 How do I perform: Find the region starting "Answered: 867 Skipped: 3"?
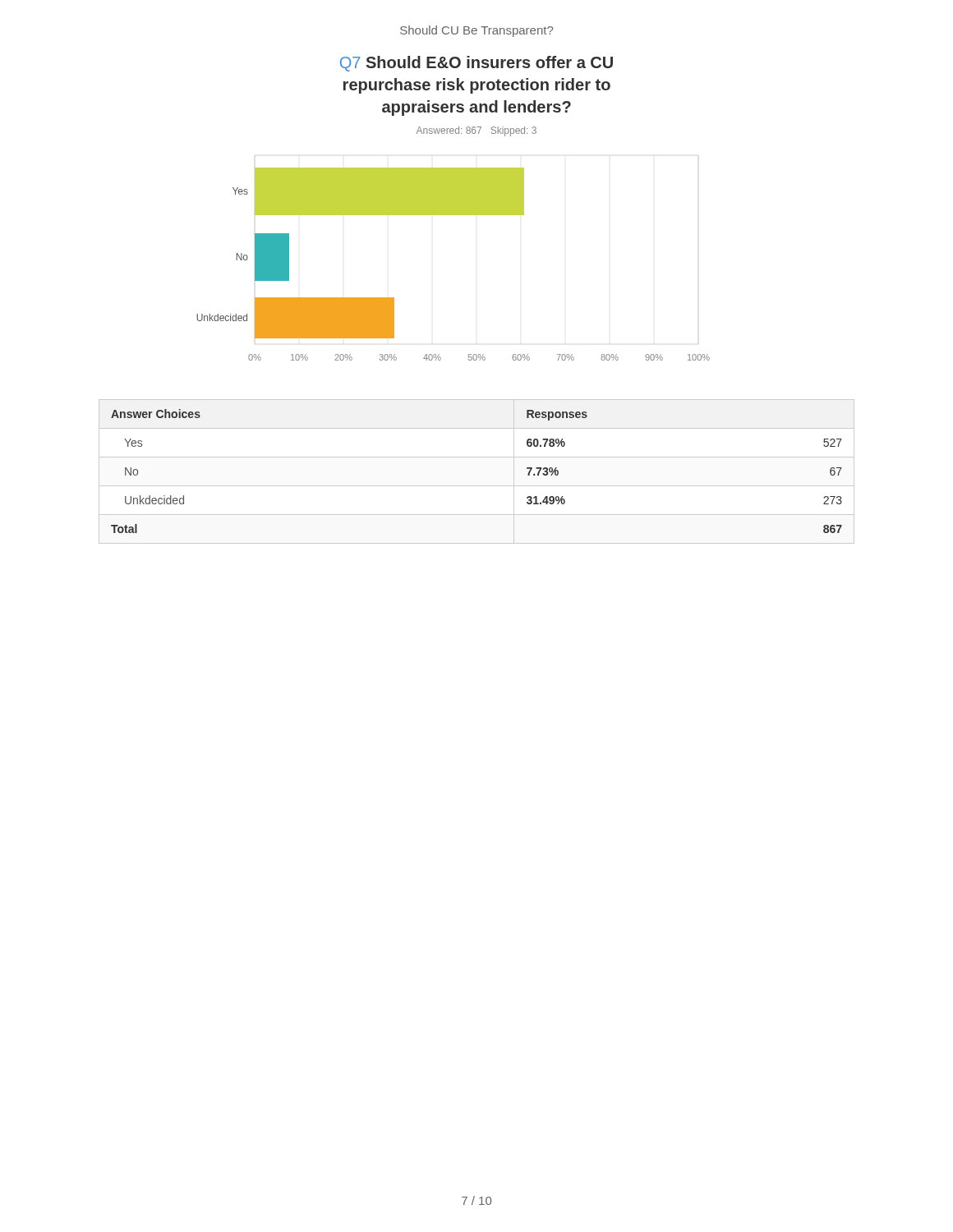pos(476,131)
